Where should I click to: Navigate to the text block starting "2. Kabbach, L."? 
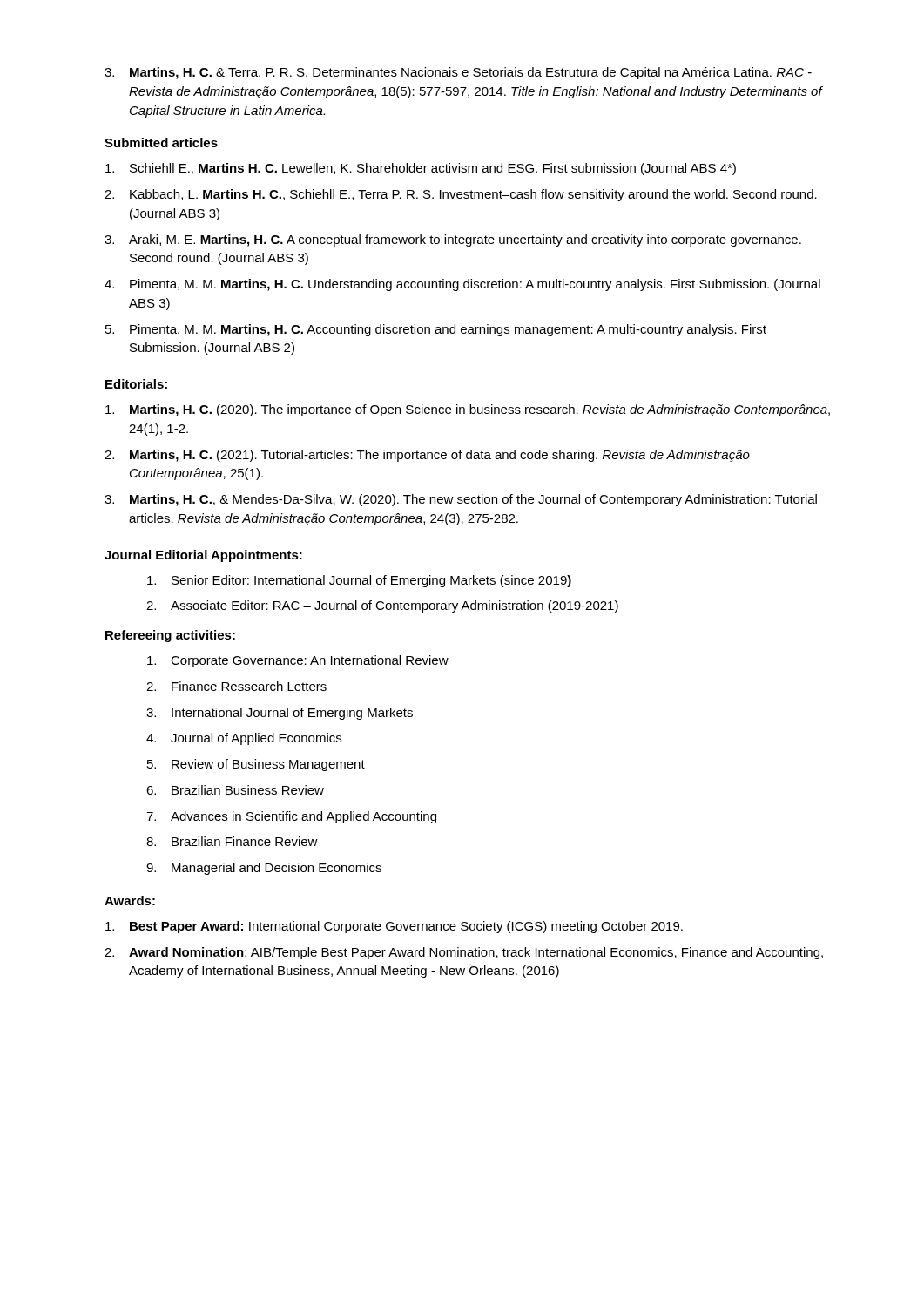click(471, 204)
